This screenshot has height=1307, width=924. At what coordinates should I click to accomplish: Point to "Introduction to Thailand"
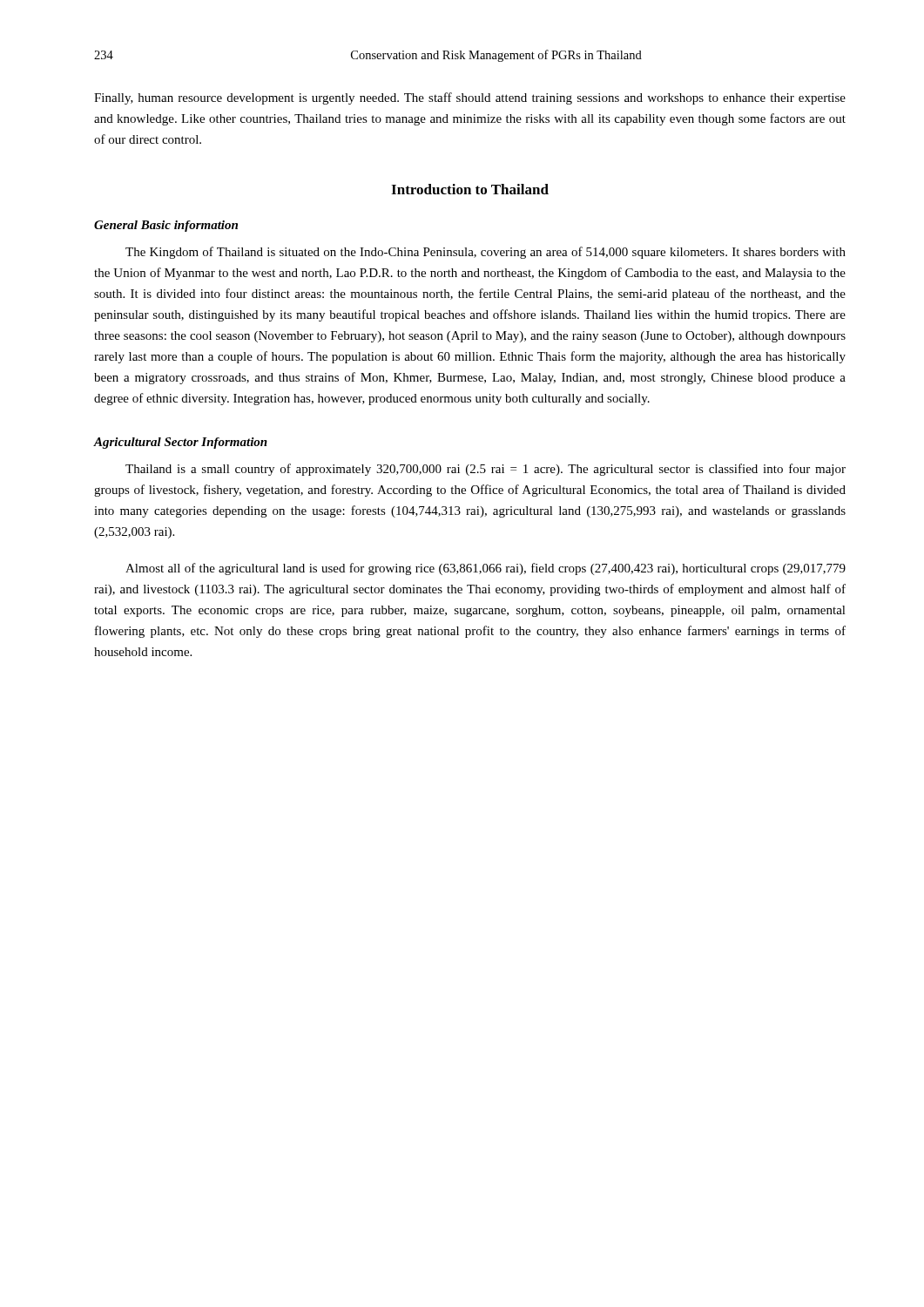[x=470, y=190]
